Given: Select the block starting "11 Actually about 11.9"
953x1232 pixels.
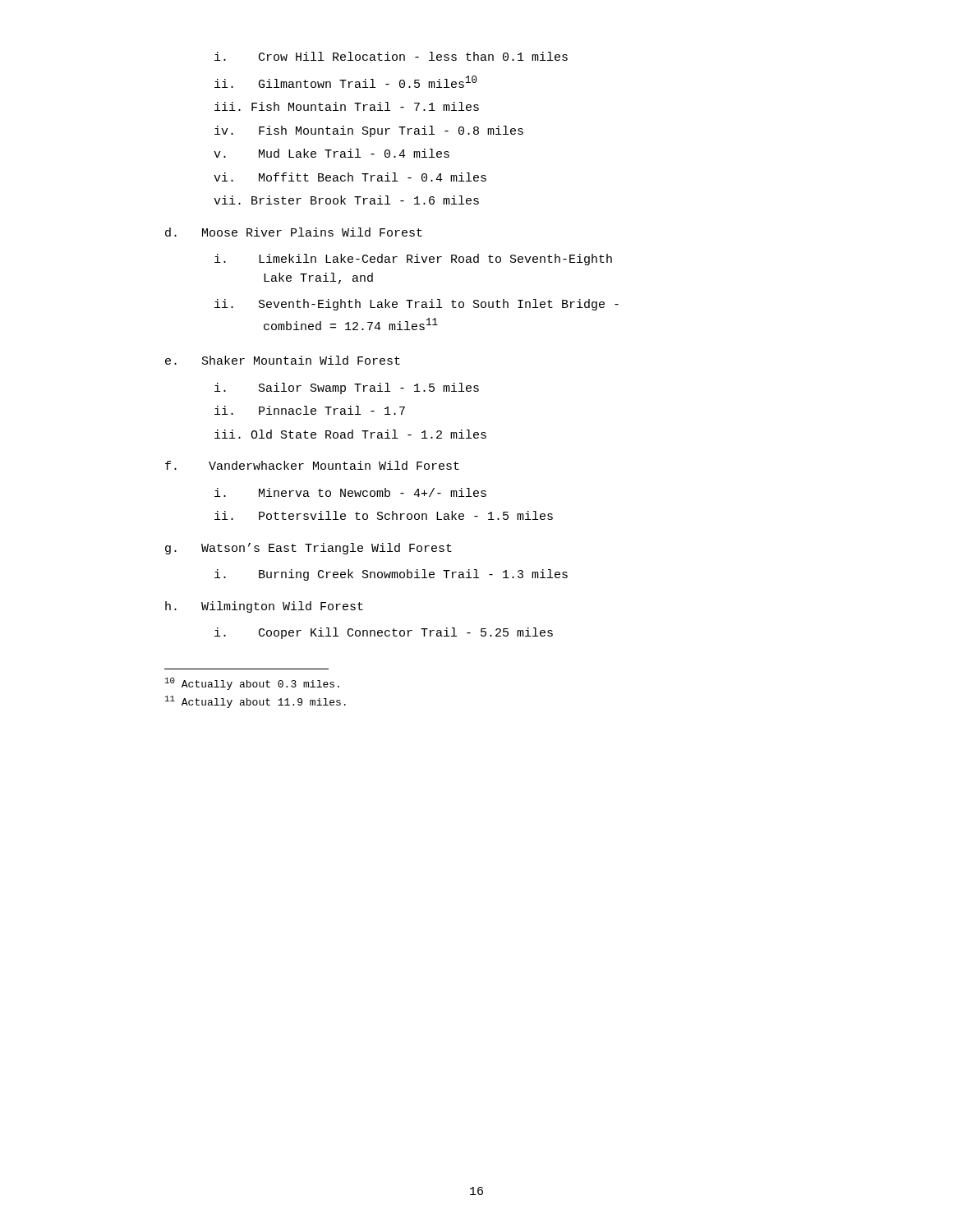Looking at the screenshot, I should 256,701.
